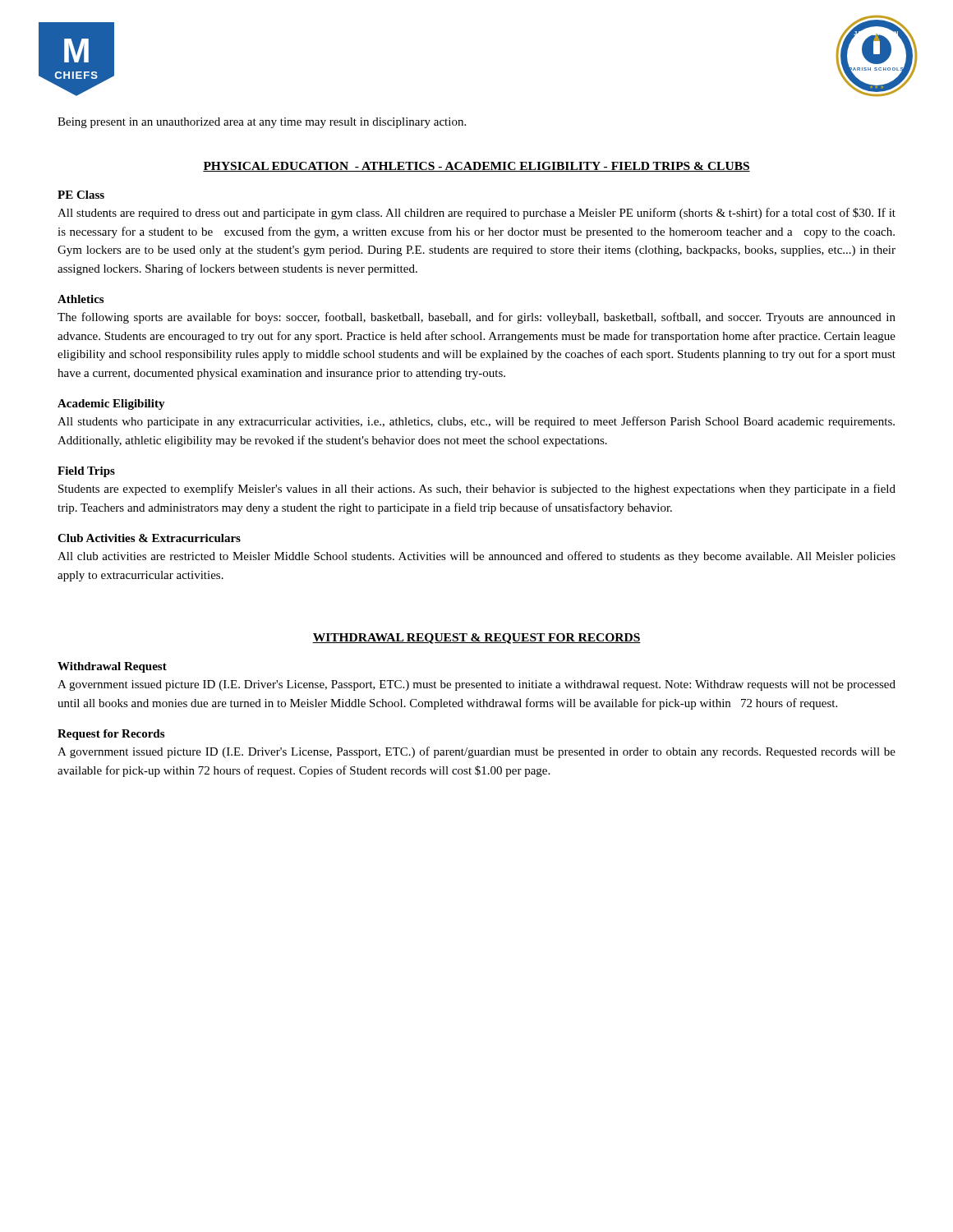Point to "Request for Records"
This screenshot has height=1232, width=953.
[111, 733]
